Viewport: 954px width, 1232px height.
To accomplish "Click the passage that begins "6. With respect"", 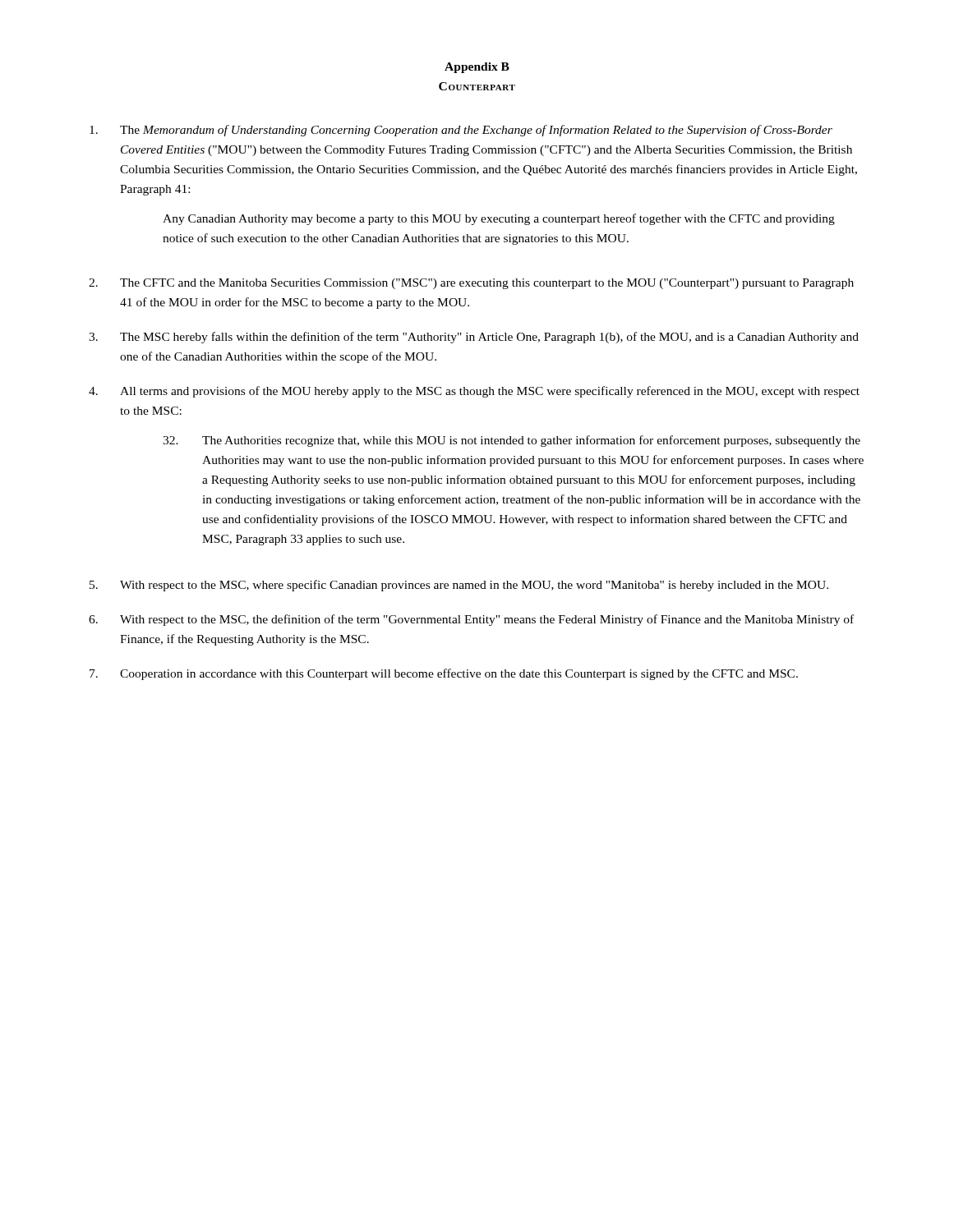I will pos(477,629).
